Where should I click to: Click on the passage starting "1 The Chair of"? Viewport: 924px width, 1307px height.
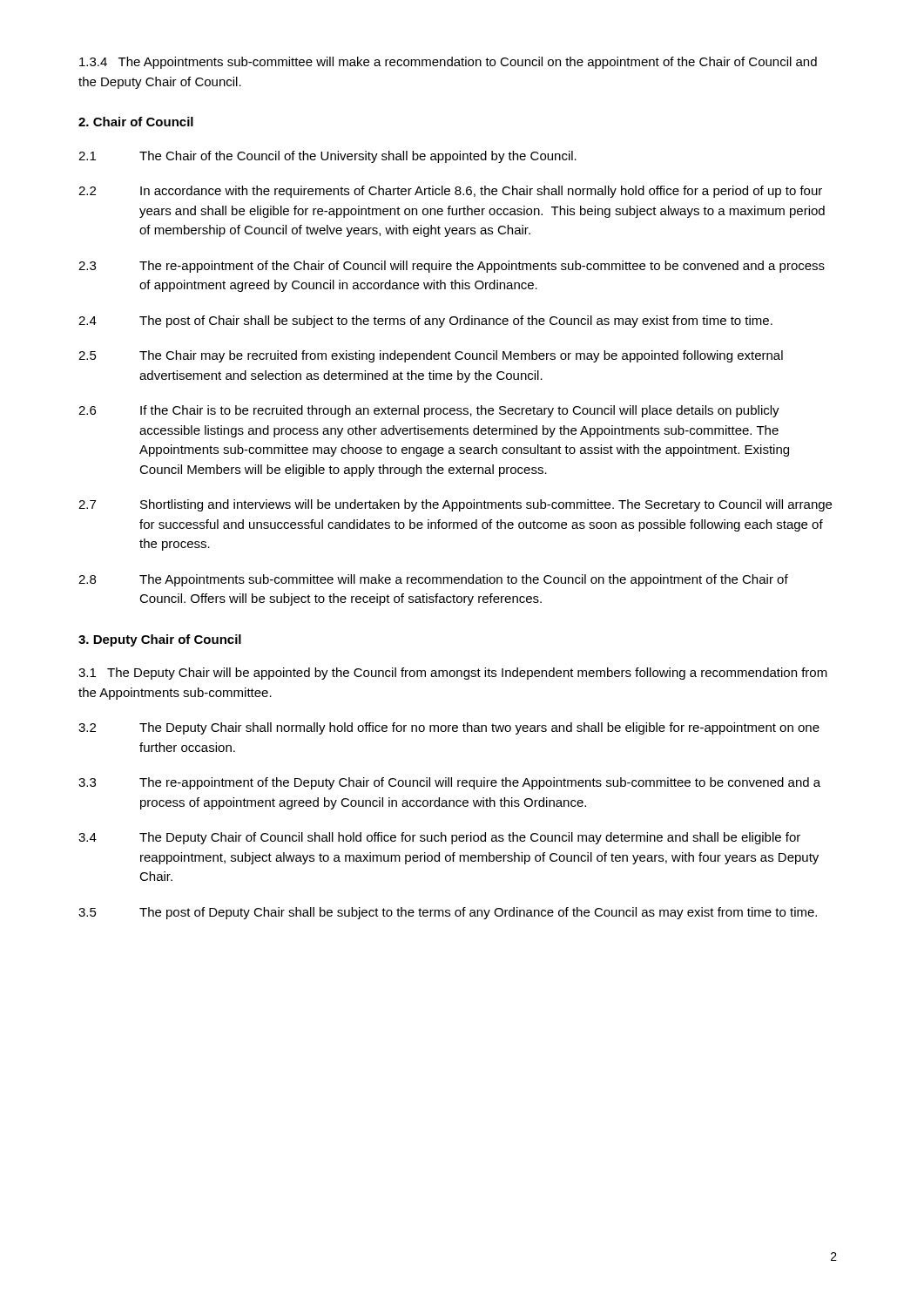[x=458, y=156]
